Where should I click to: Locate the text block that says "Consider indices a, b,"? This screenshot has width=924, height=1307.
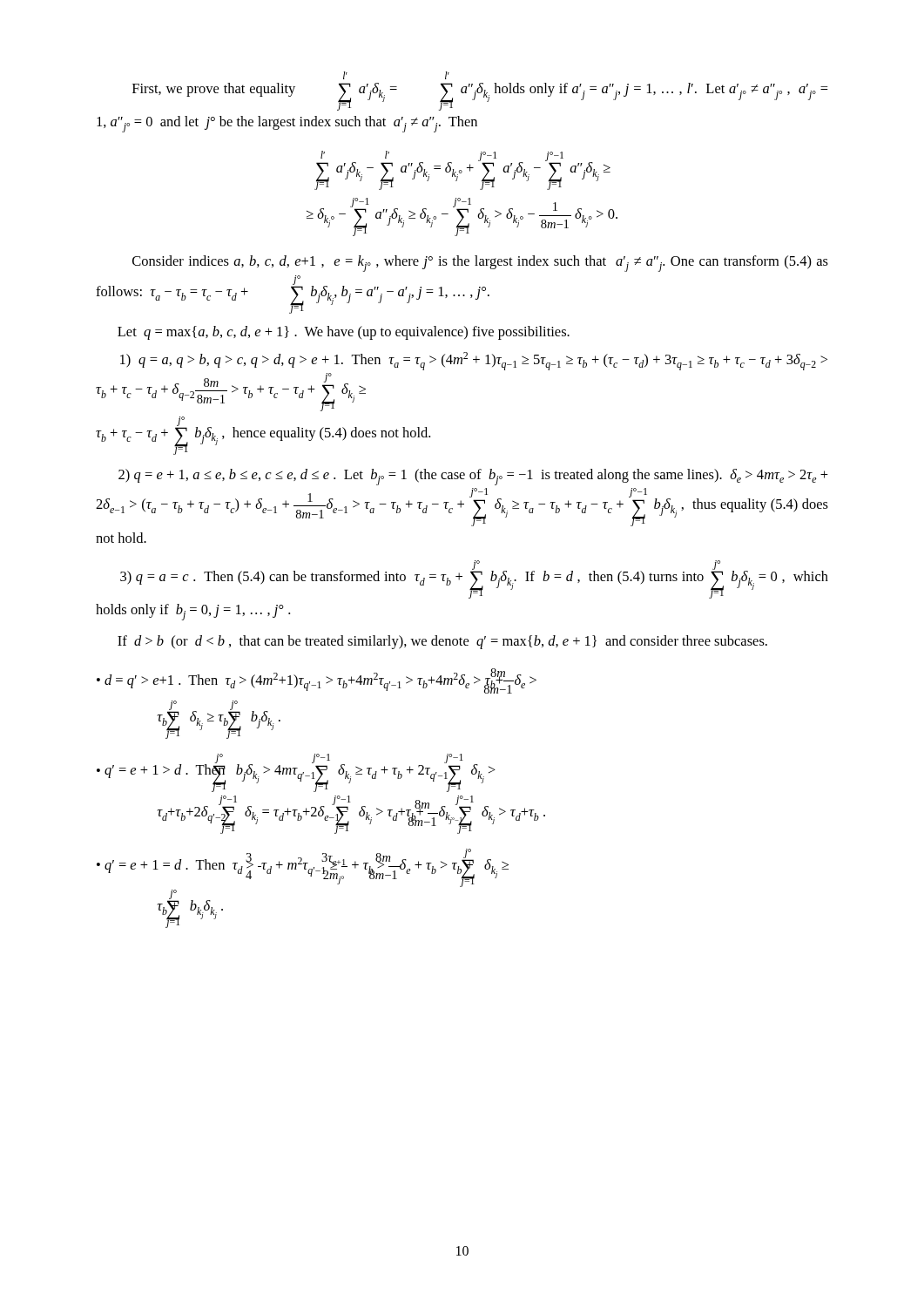462,283
